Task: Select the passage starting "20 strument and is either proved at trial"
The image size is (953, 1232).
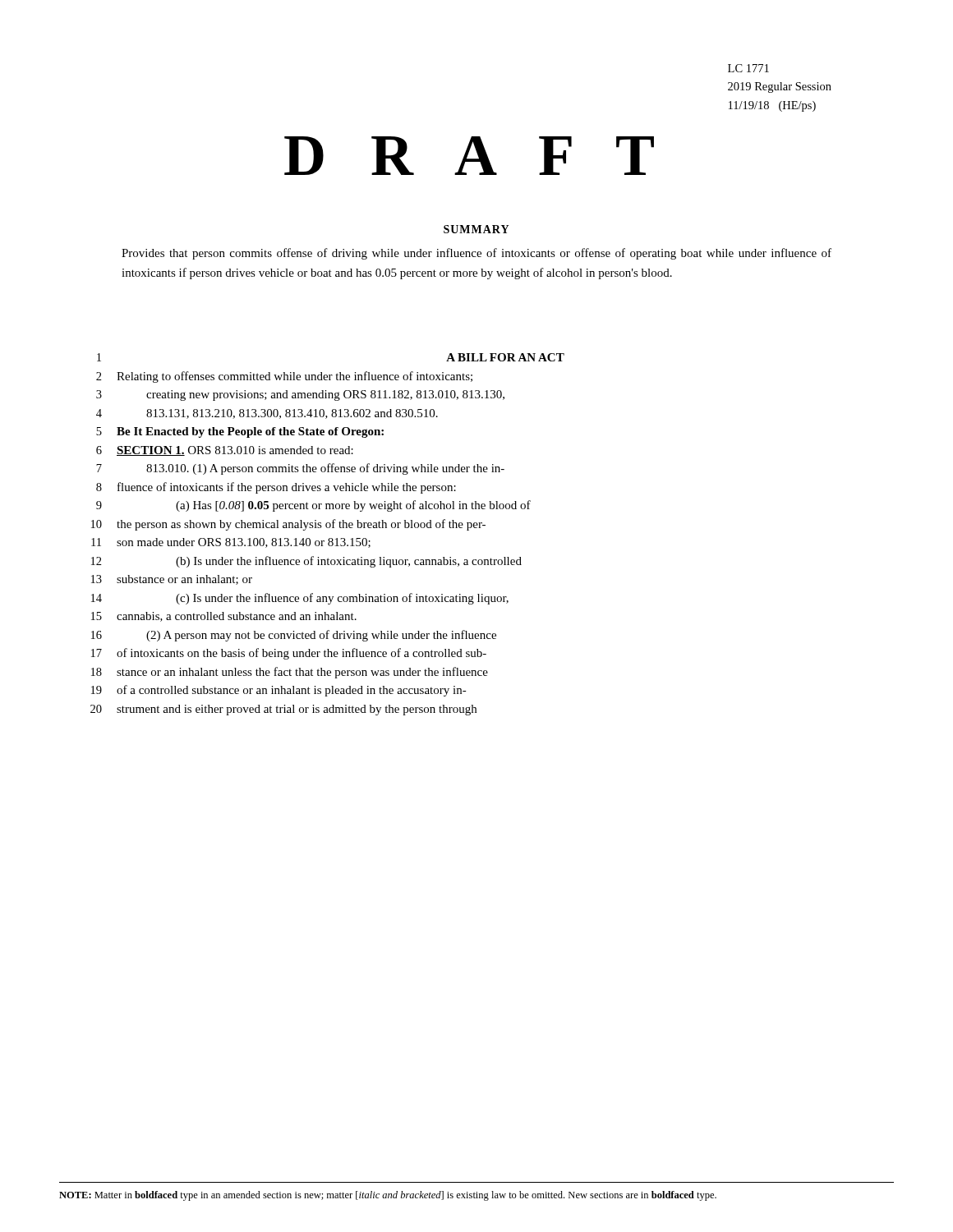Action: coord(476,709)
